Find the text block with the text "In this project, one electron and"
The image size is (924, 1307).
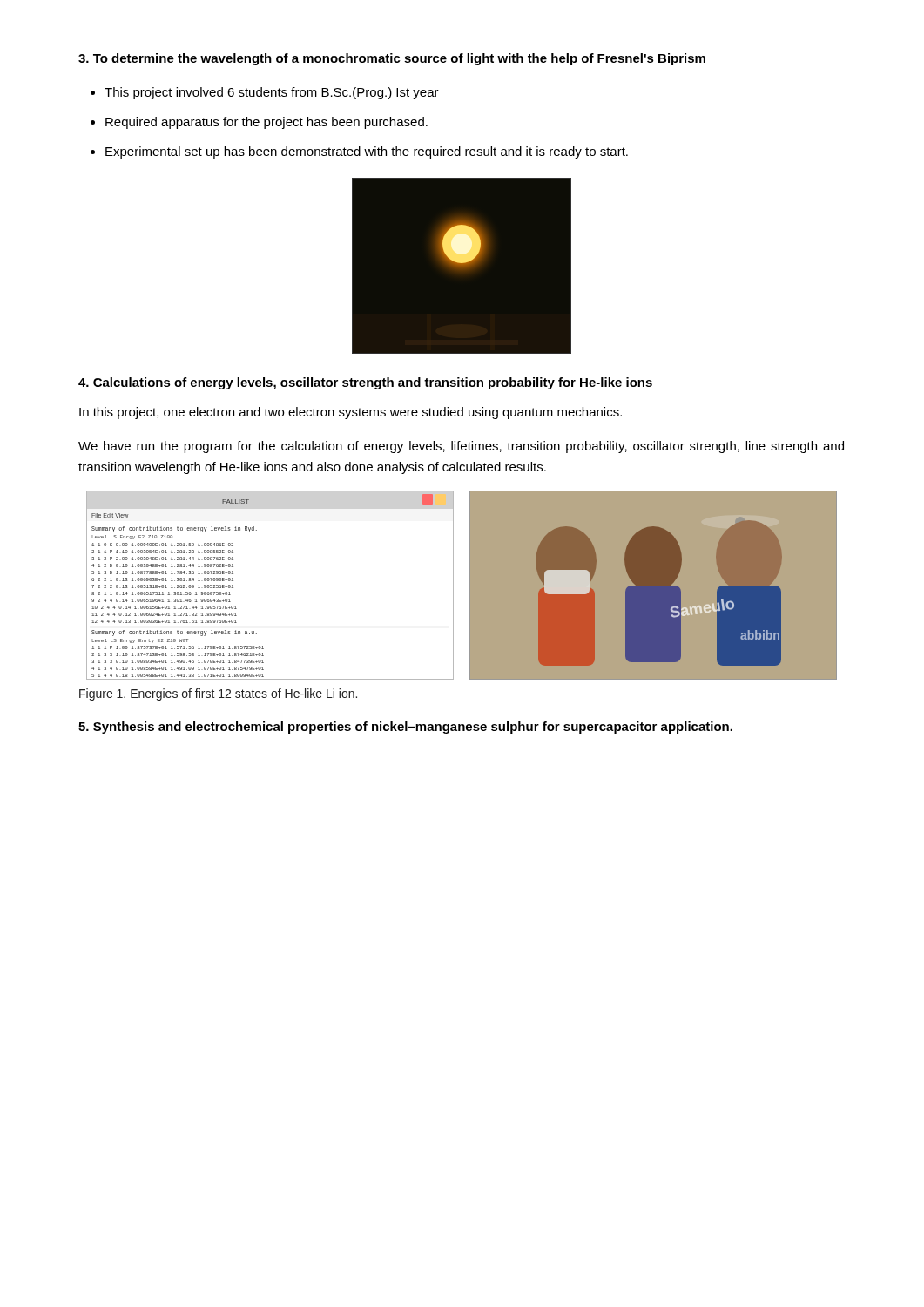pos(351,412)
